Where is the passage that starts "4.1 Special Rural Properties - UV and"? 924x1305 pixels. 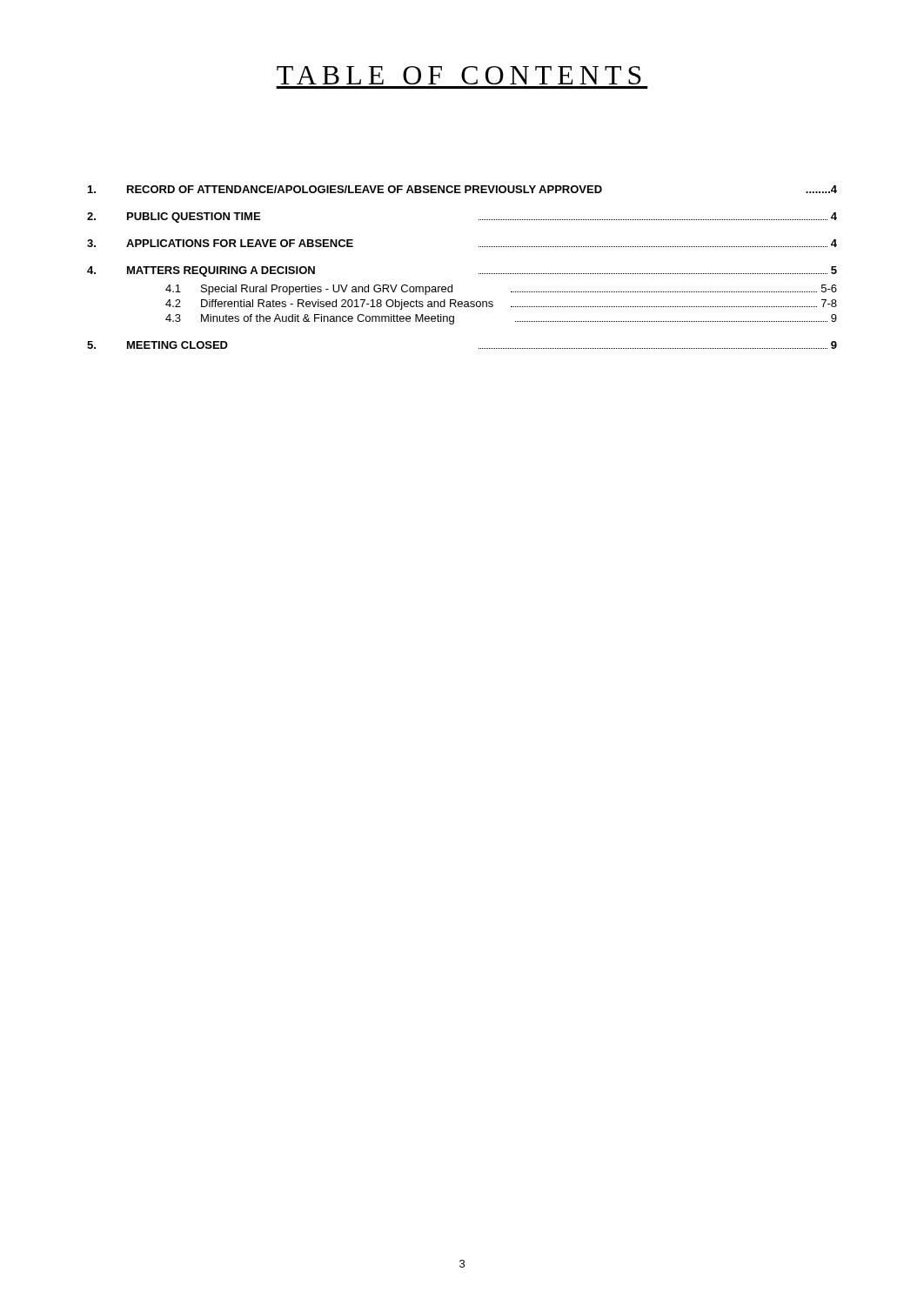tap(501, 288)
